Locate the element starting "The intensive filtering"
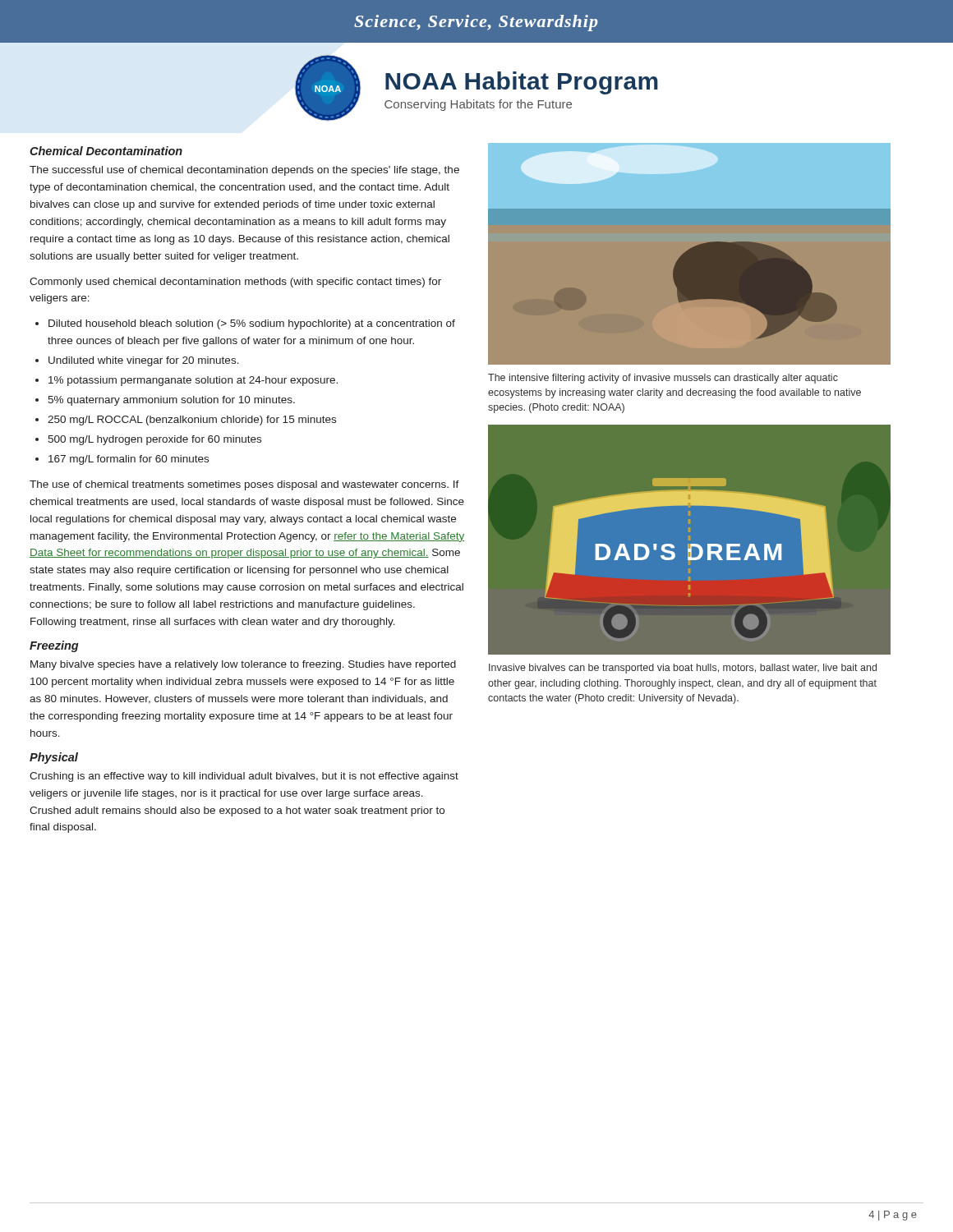The height and width of the screenshot is (1232, 953). point(675,393)
